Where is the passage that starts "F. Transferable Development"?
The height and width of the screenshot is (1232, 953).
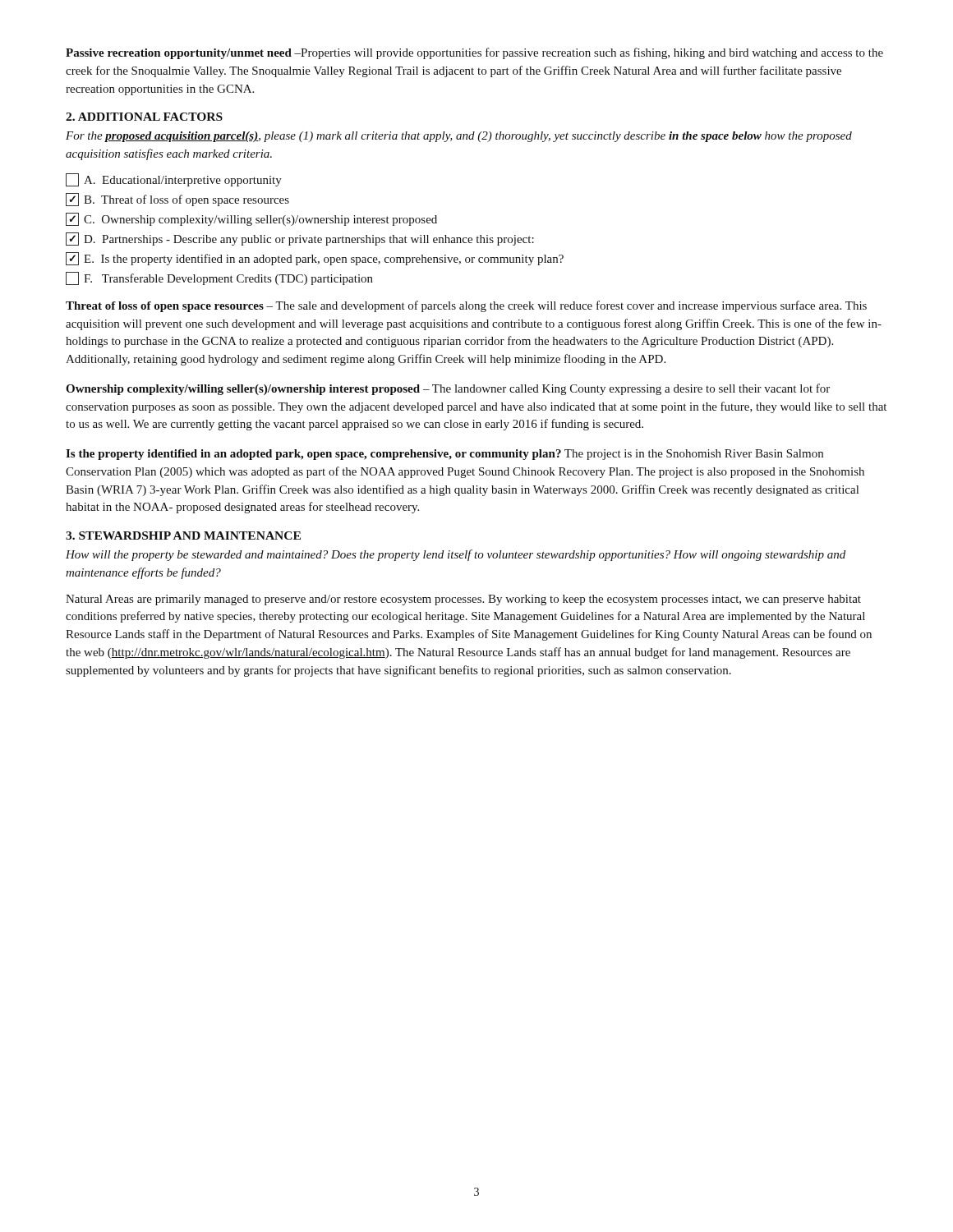pos(219,279)
